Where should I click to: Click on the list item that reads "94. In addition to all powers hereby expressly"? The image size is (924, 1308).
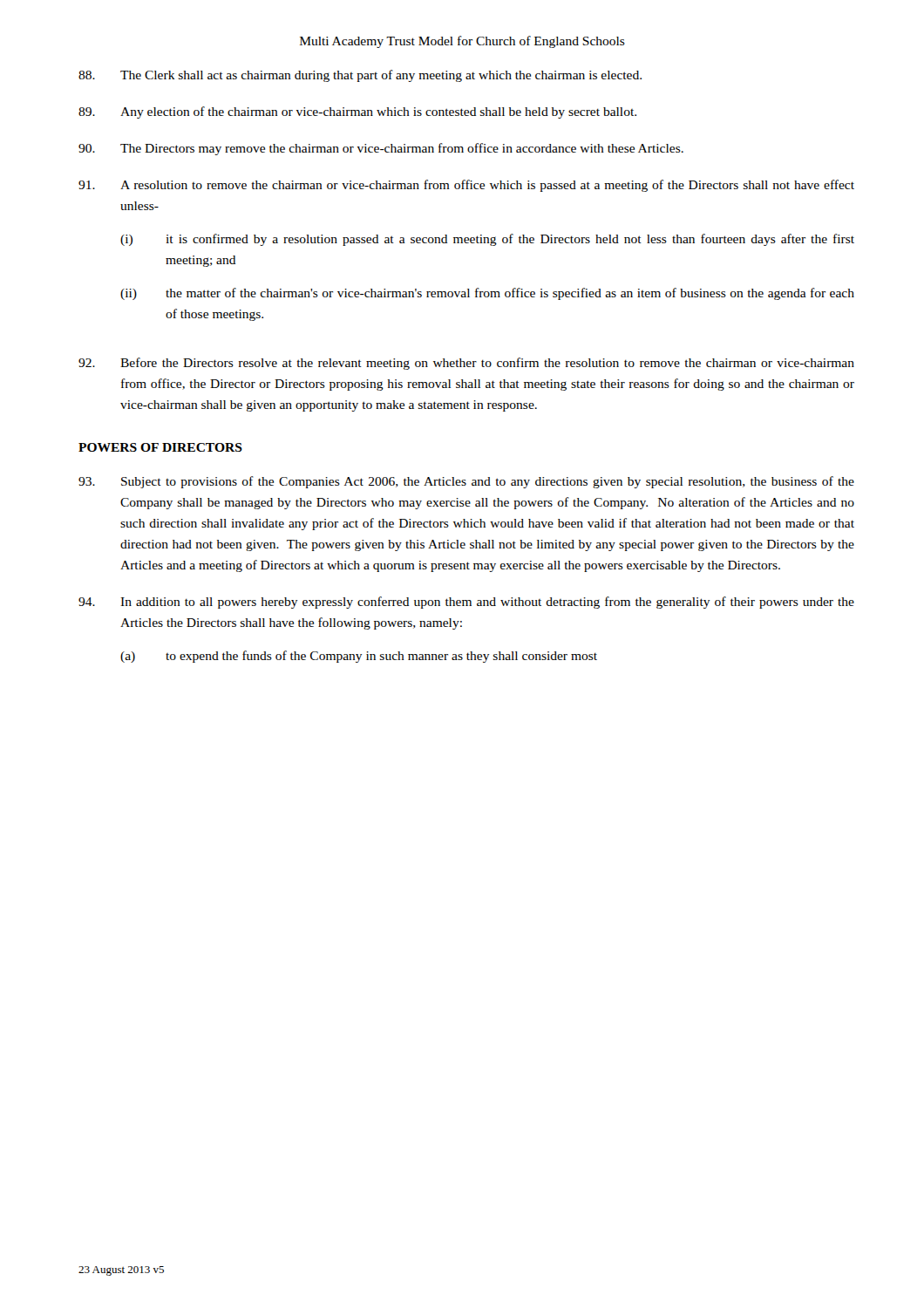pos(466,635)
